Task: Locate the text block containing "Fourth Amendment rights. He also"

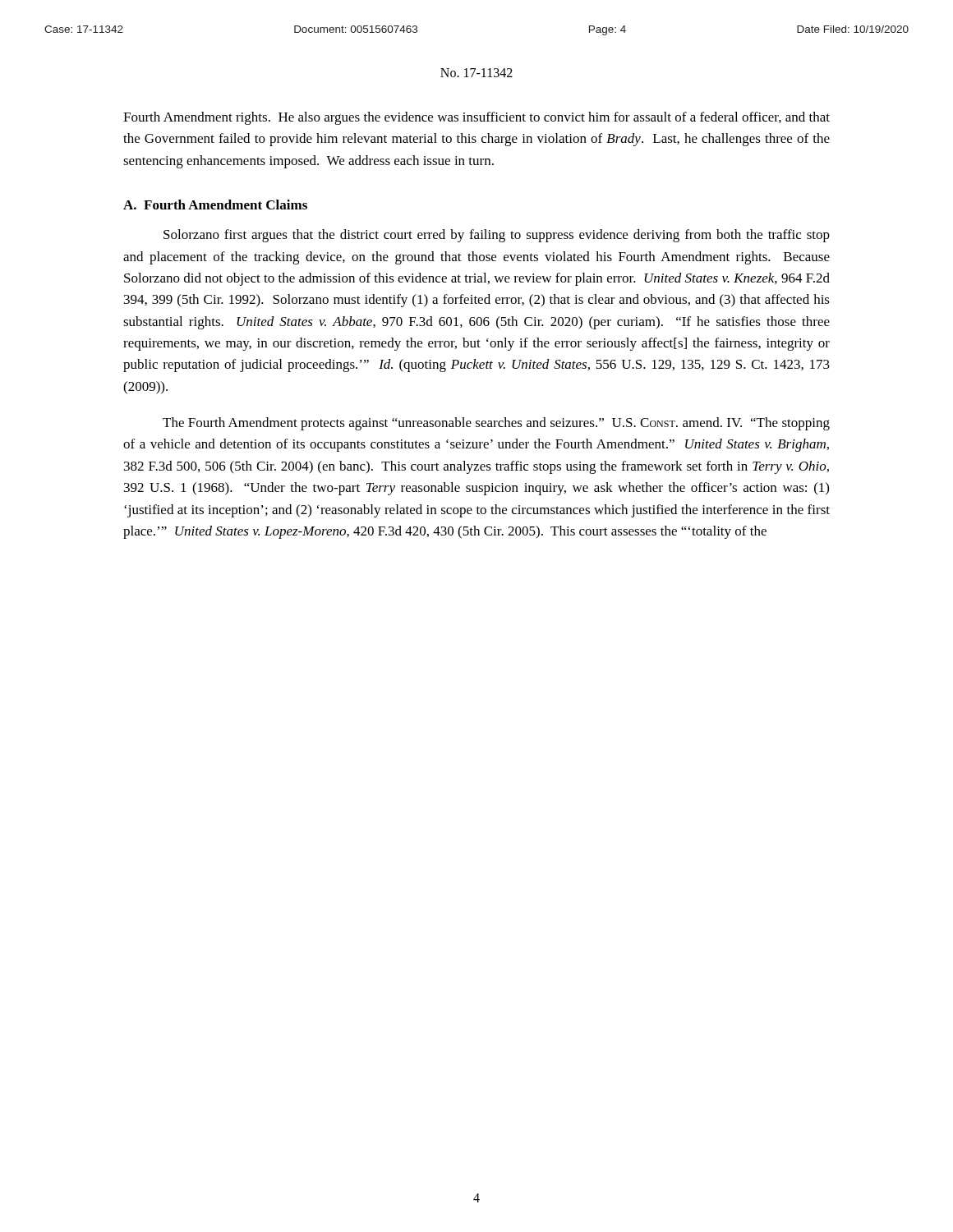Action: click(476, 139)
